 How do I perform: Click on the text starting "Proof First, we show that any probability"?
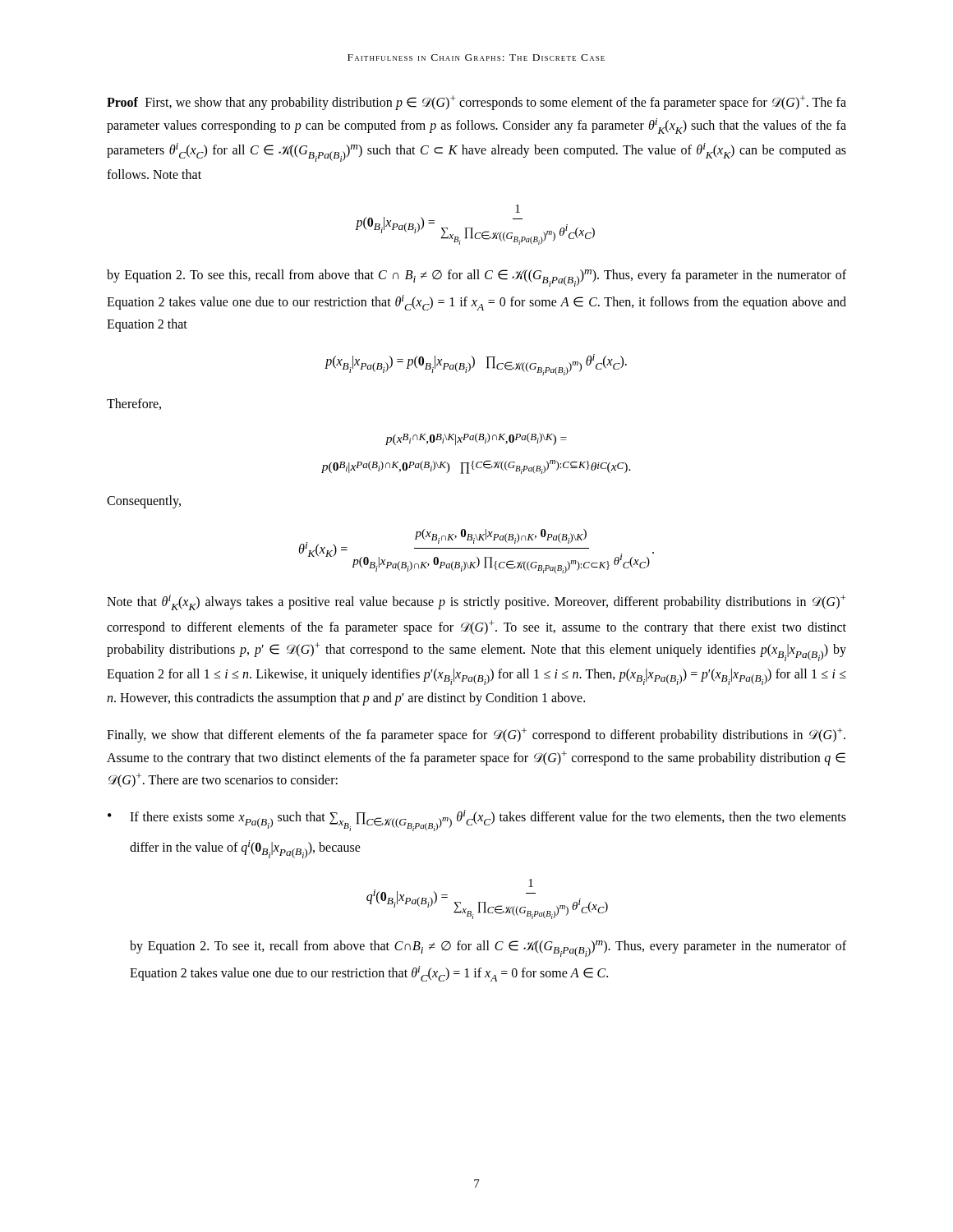476,137
